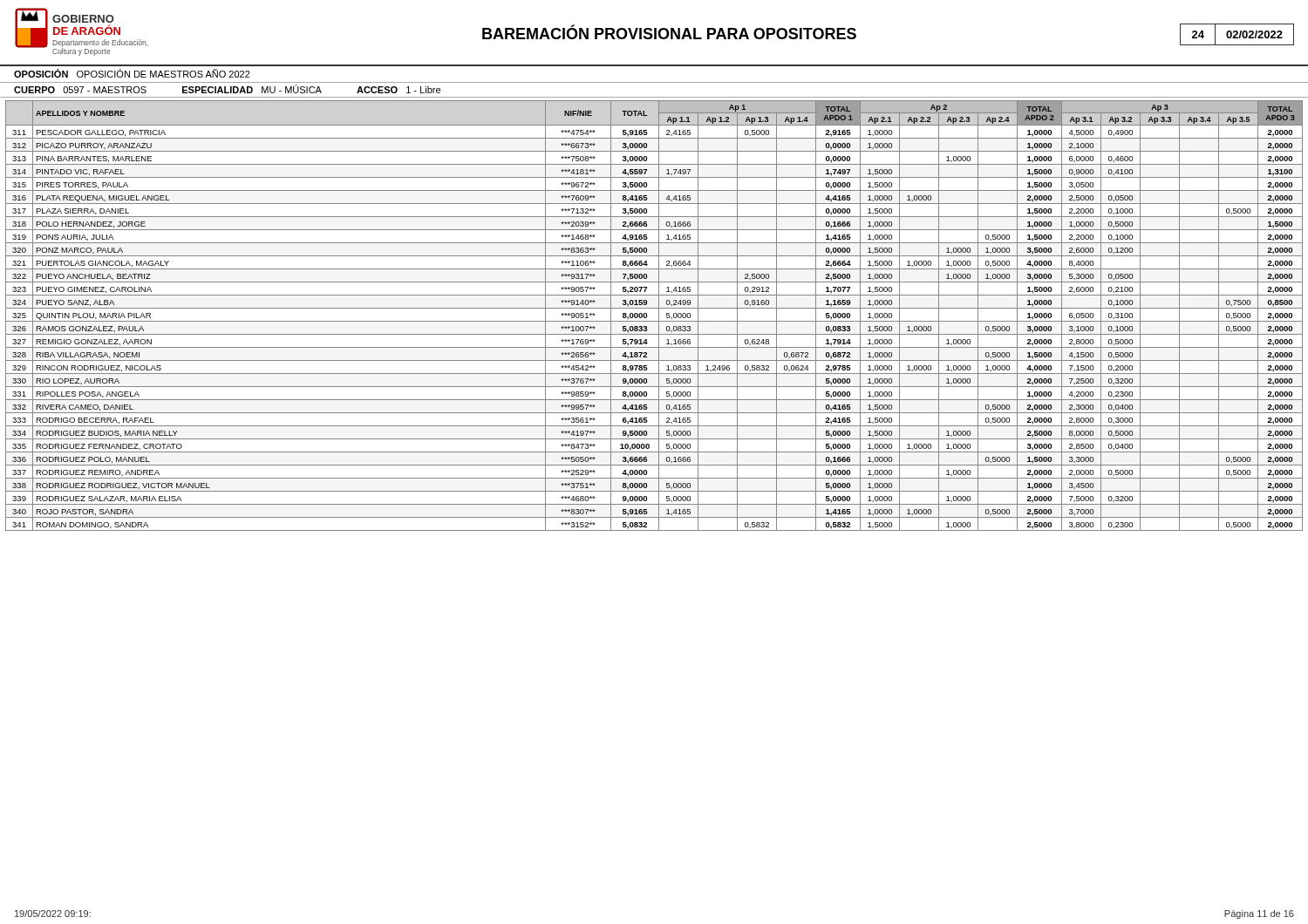Find the element starting "ACCESO 1 - Libre"
Image resolution: width=1308 pixels, height=924 pixels.
[399, 90]
